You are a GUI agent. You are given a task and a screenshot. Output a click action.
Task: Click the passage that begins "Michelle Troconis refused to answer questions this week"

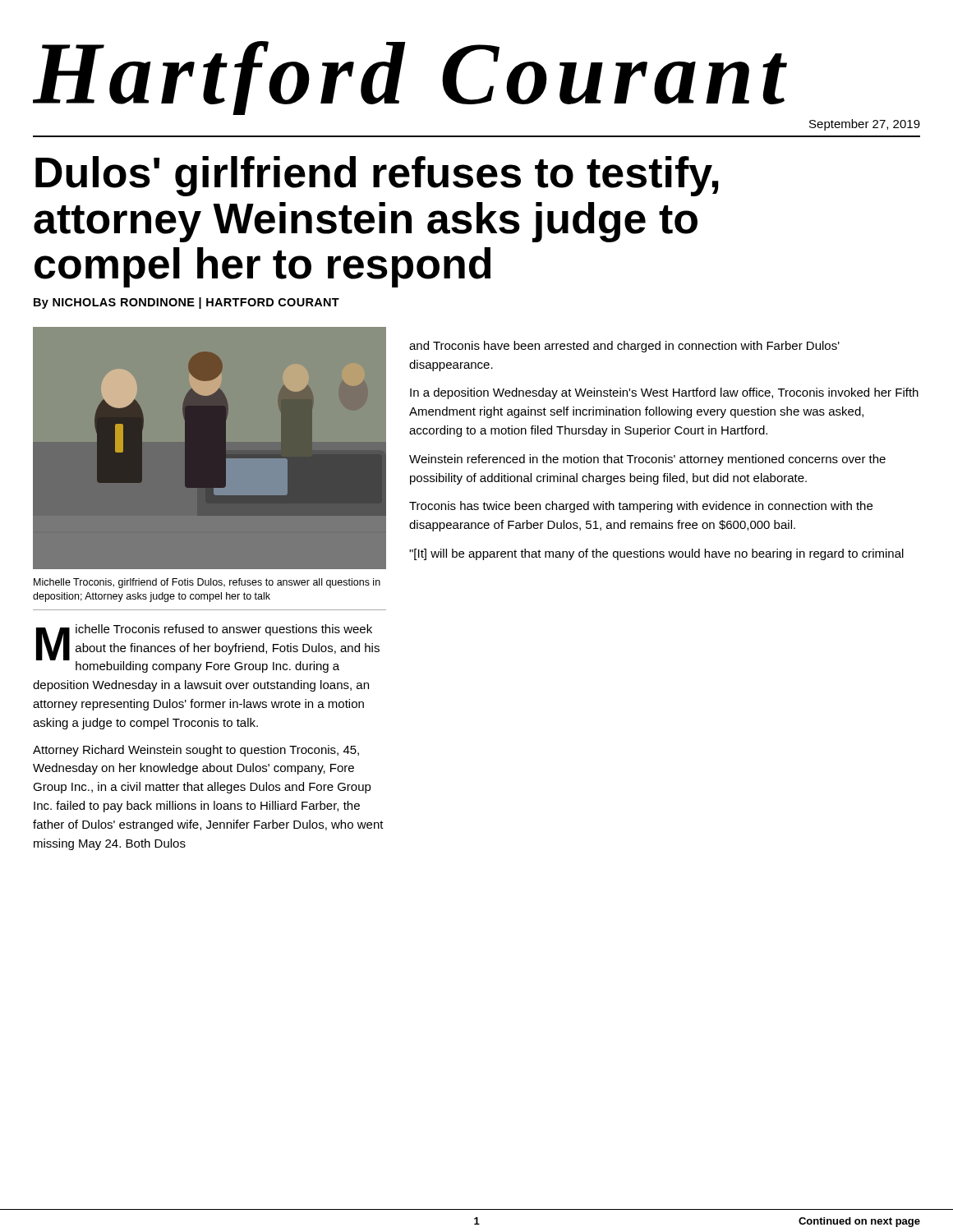pyautogui.click(x=210, y=676)
